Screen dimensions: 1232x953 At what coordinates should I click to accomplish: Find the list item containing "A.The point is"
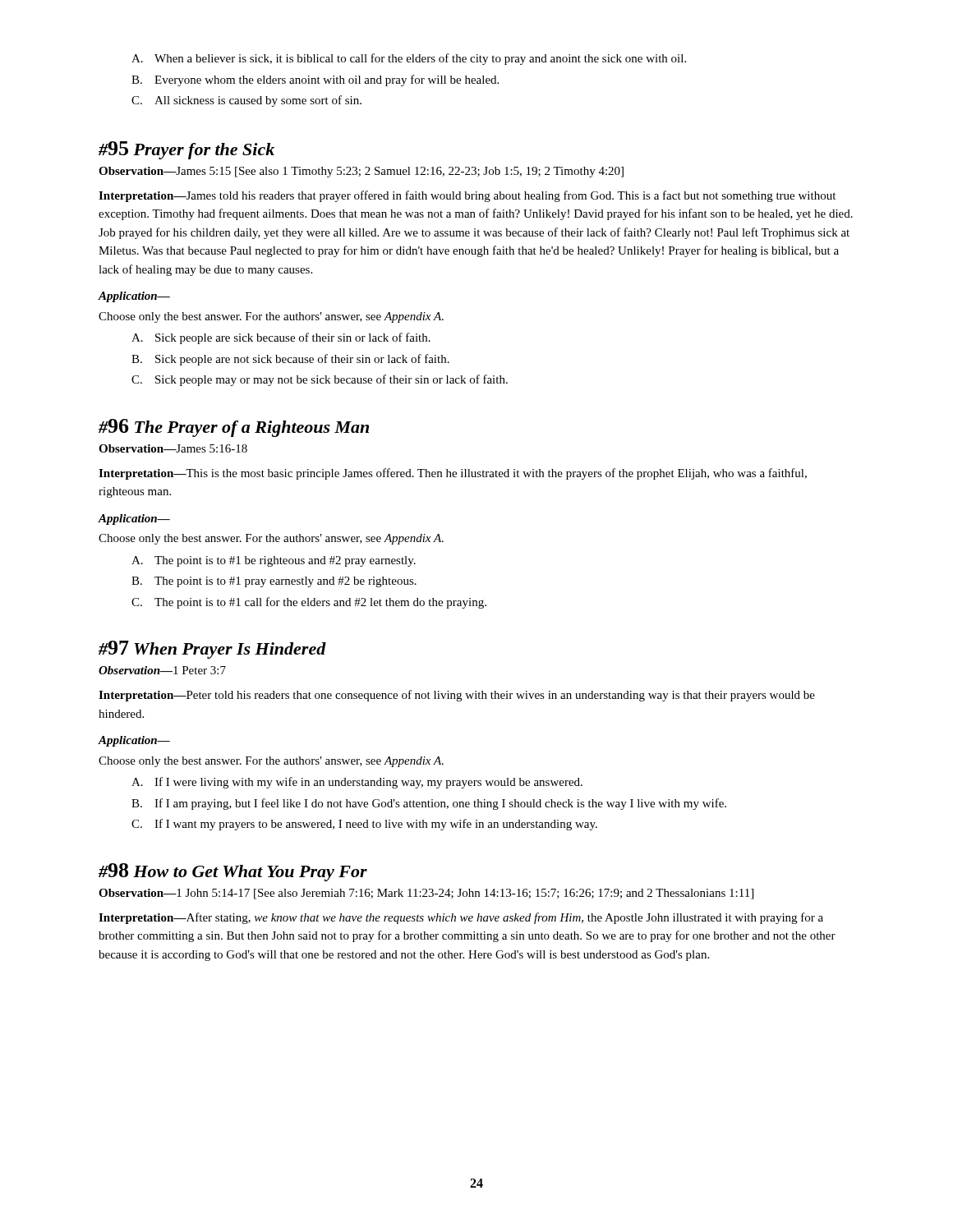click(274, 561)
